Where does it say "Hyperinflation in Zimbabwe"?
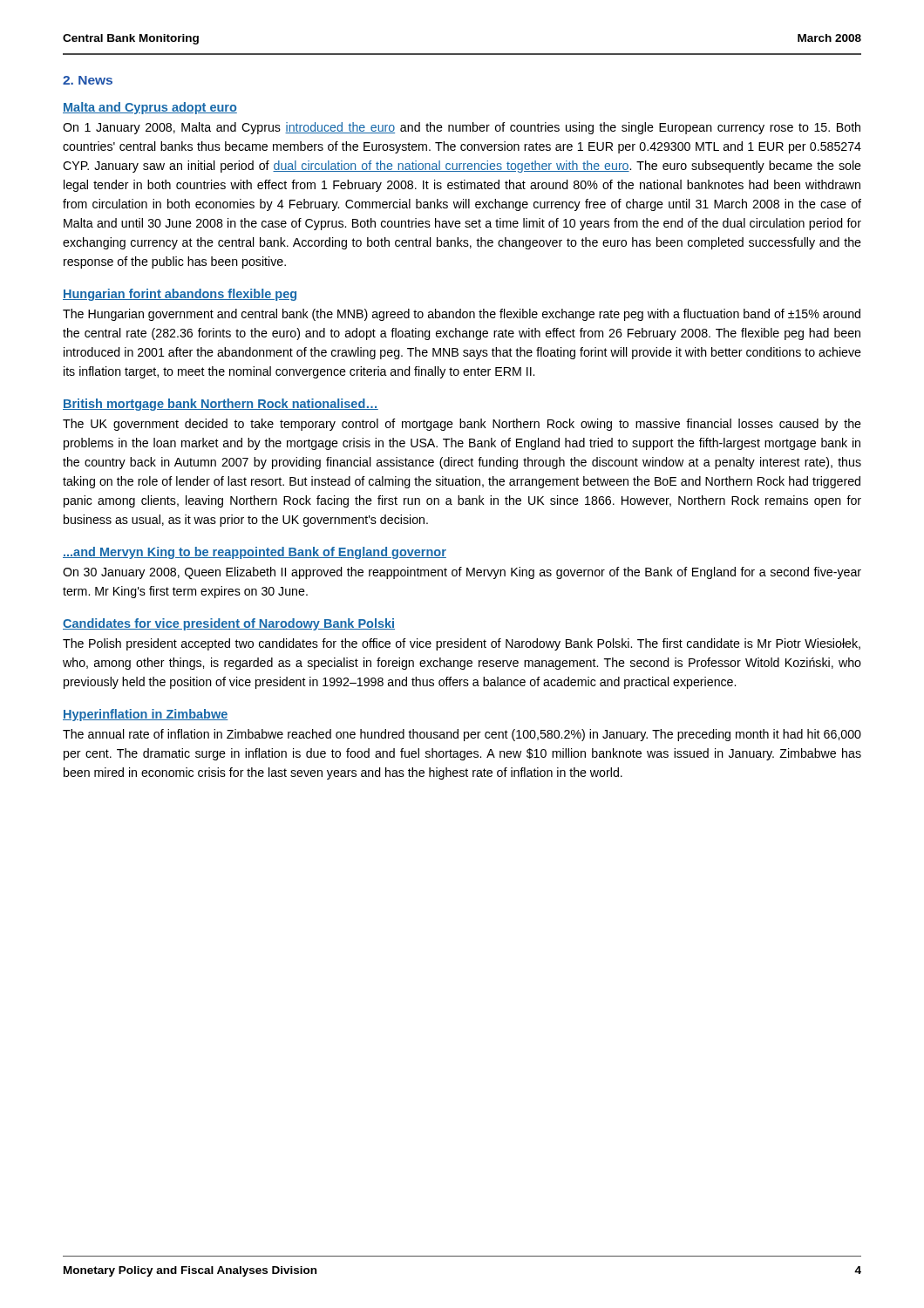The height and width of the screenshot is (1308, 924). click(146, 715)
